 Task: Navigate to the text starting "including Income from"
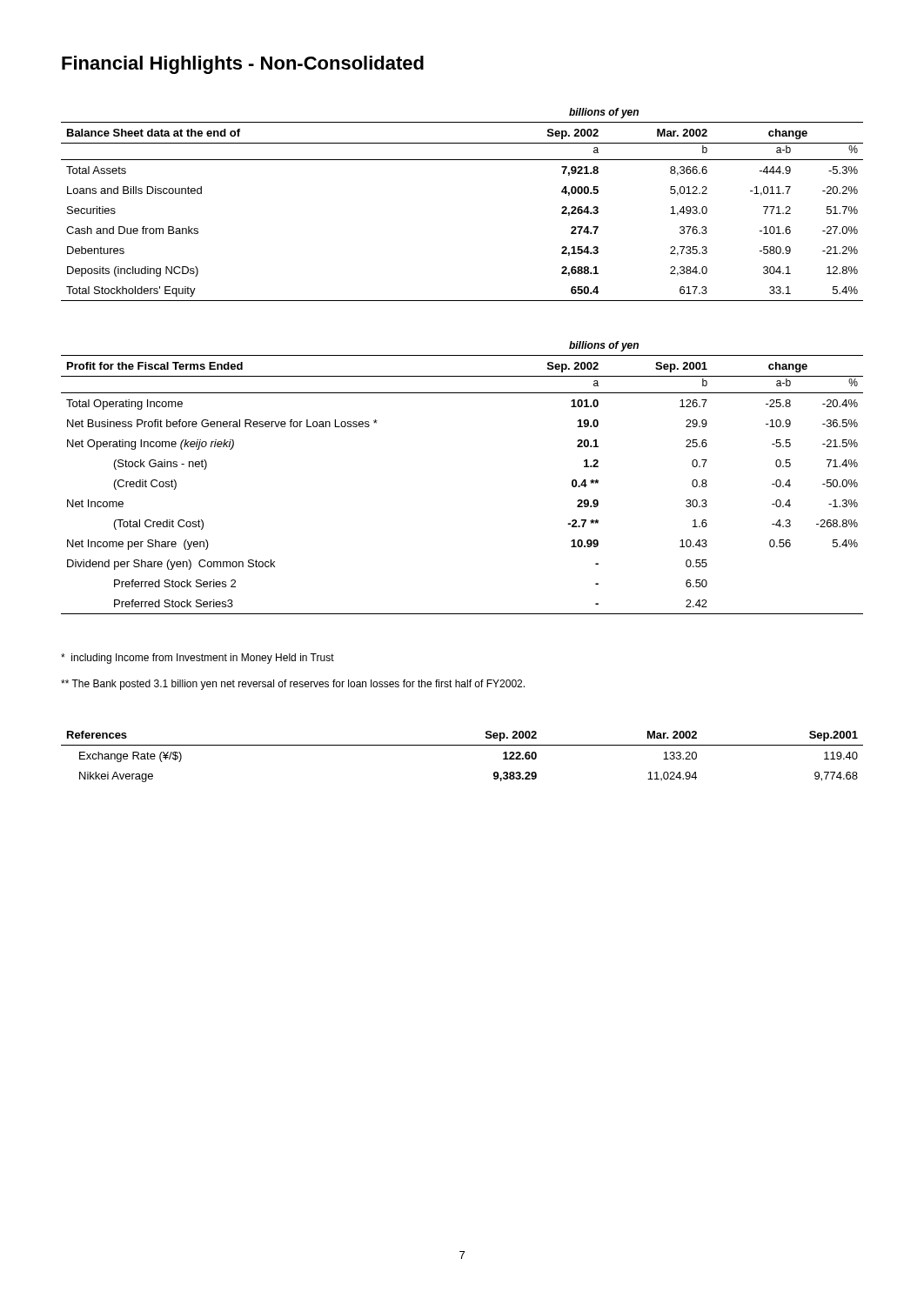197,658
